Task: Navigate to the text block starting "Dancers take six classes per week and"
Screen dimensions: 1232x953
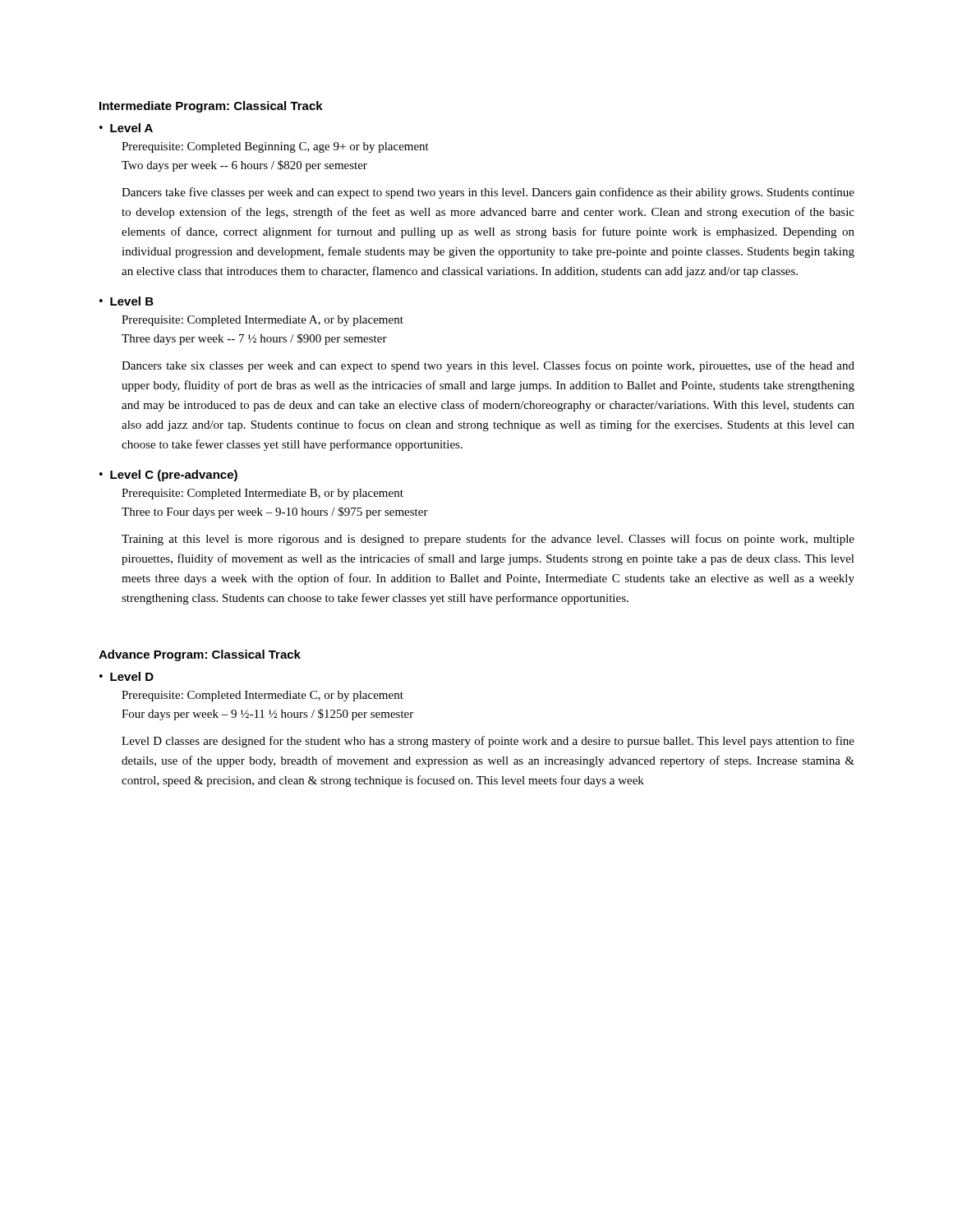Action: [488, 405]
